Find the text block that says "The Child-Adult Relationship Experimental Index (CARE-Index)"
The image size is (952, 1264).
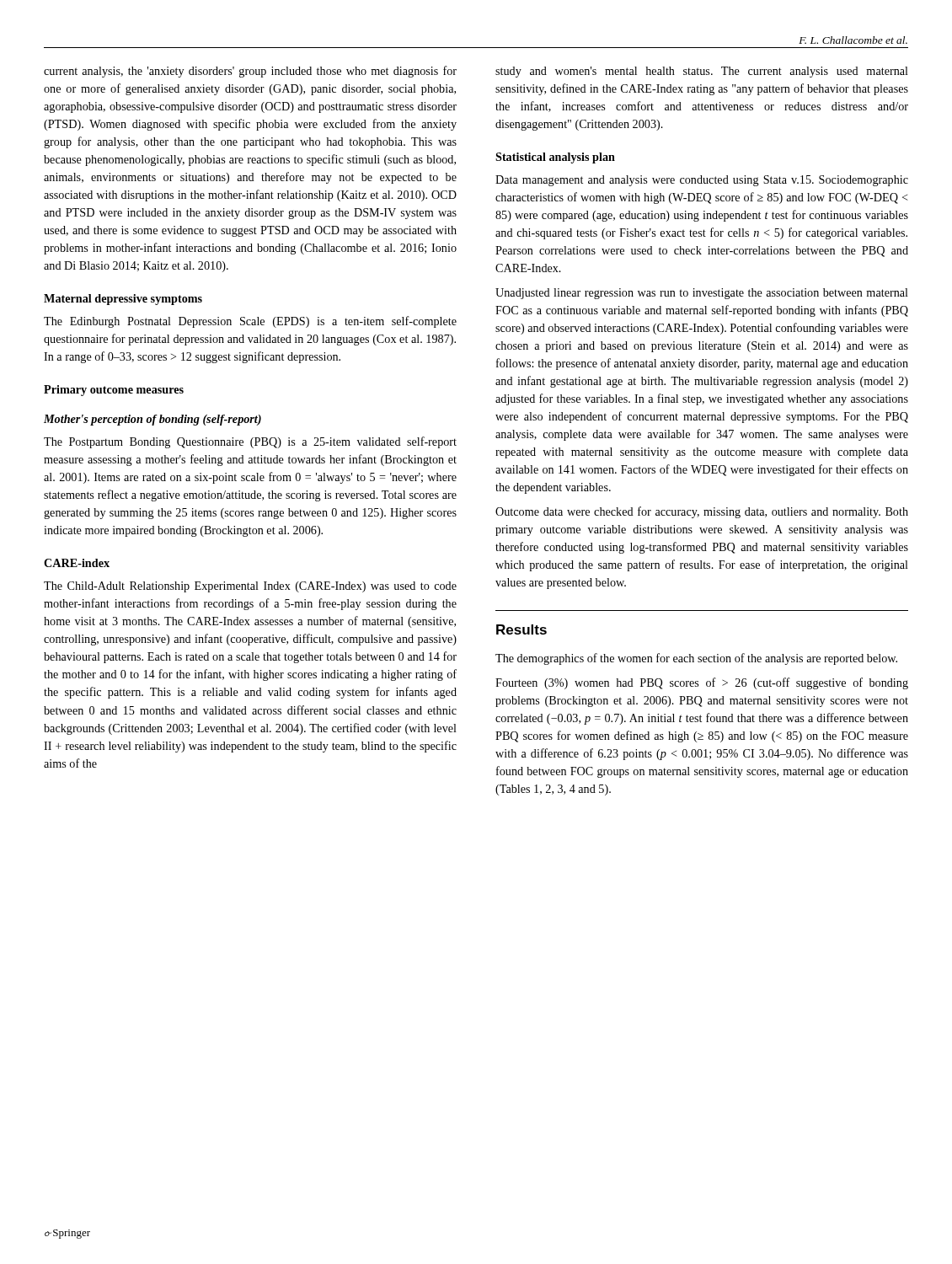click(250, 675)
